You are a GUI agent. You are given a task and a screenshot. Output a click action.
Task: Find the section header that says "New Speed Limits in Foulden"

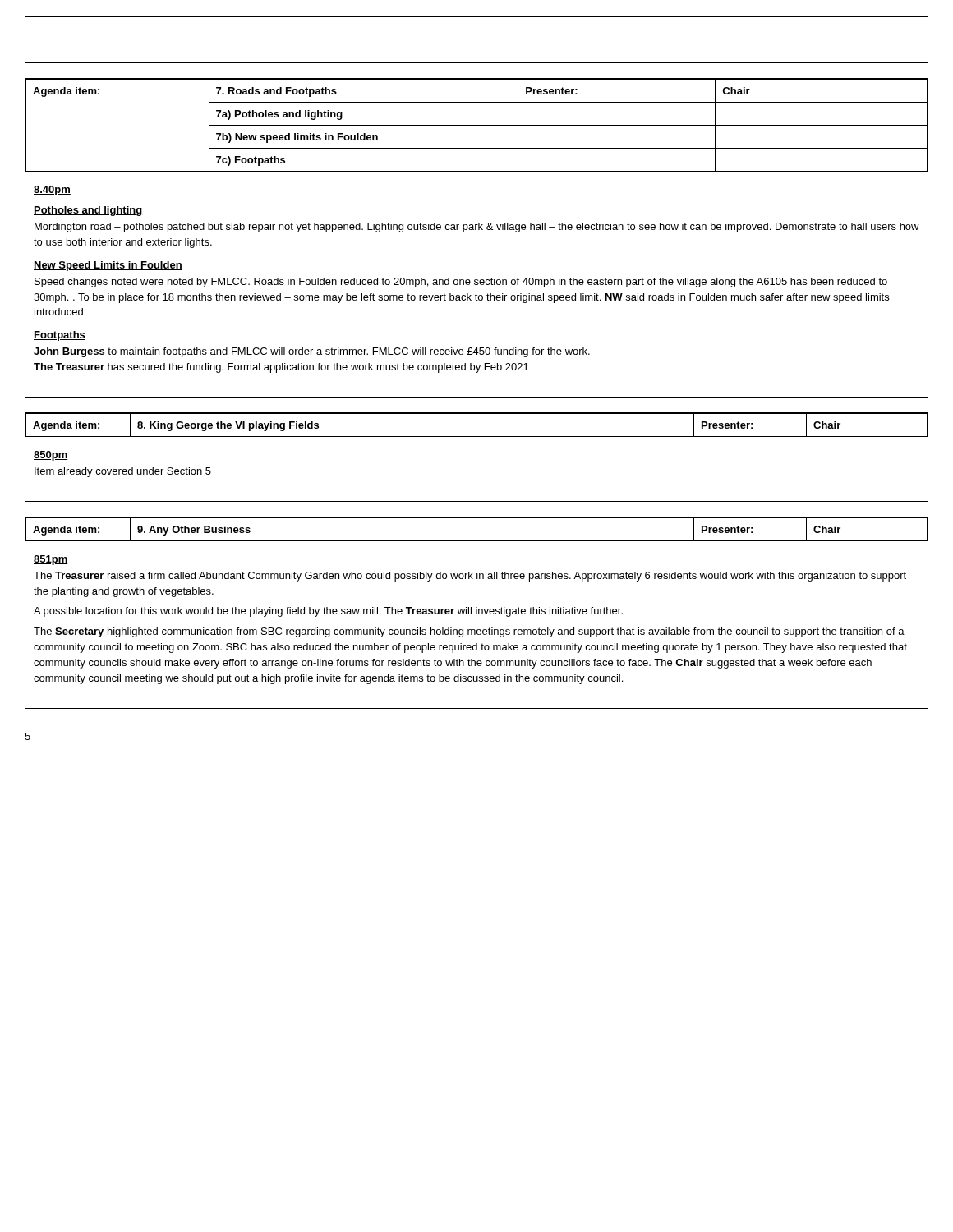tap(108, 265)
